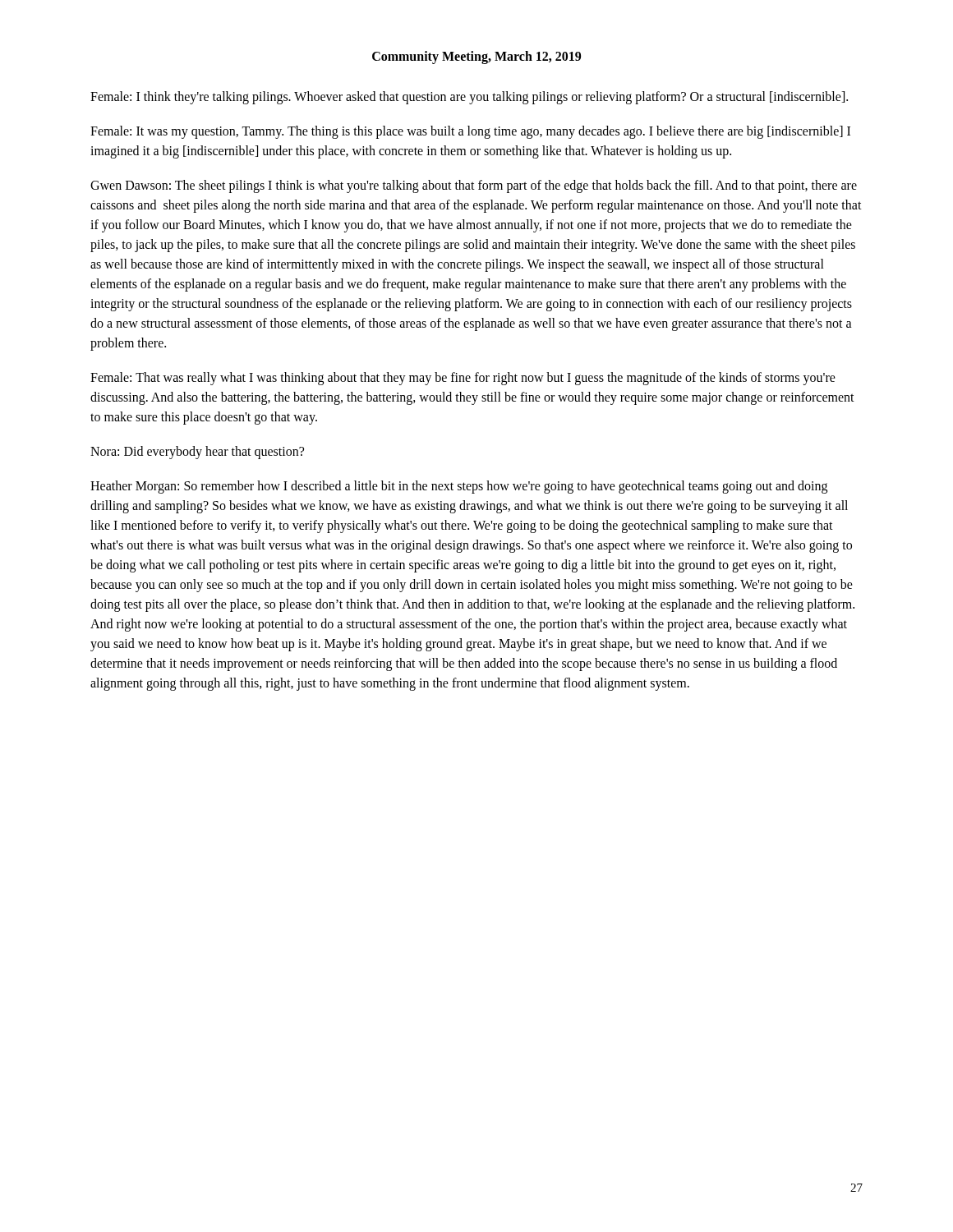Find the text block with the text "Gwen Dawson: The sheet pilings I"
953x1232 pixels.
click(476, 264)
